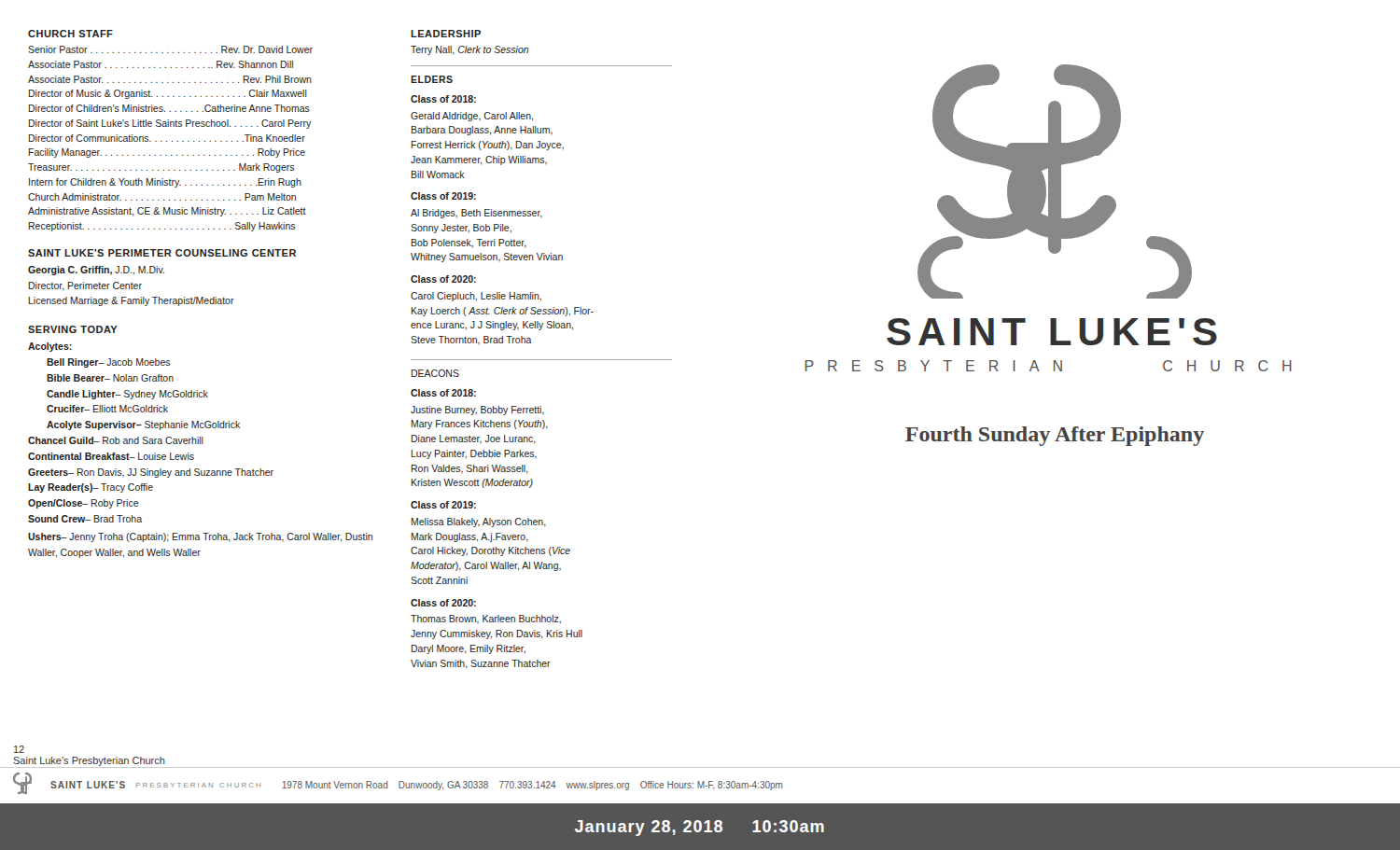
Task: Click on the list item that reads "Open/Close– Roby Price"
Action: (x=83, y=503)
